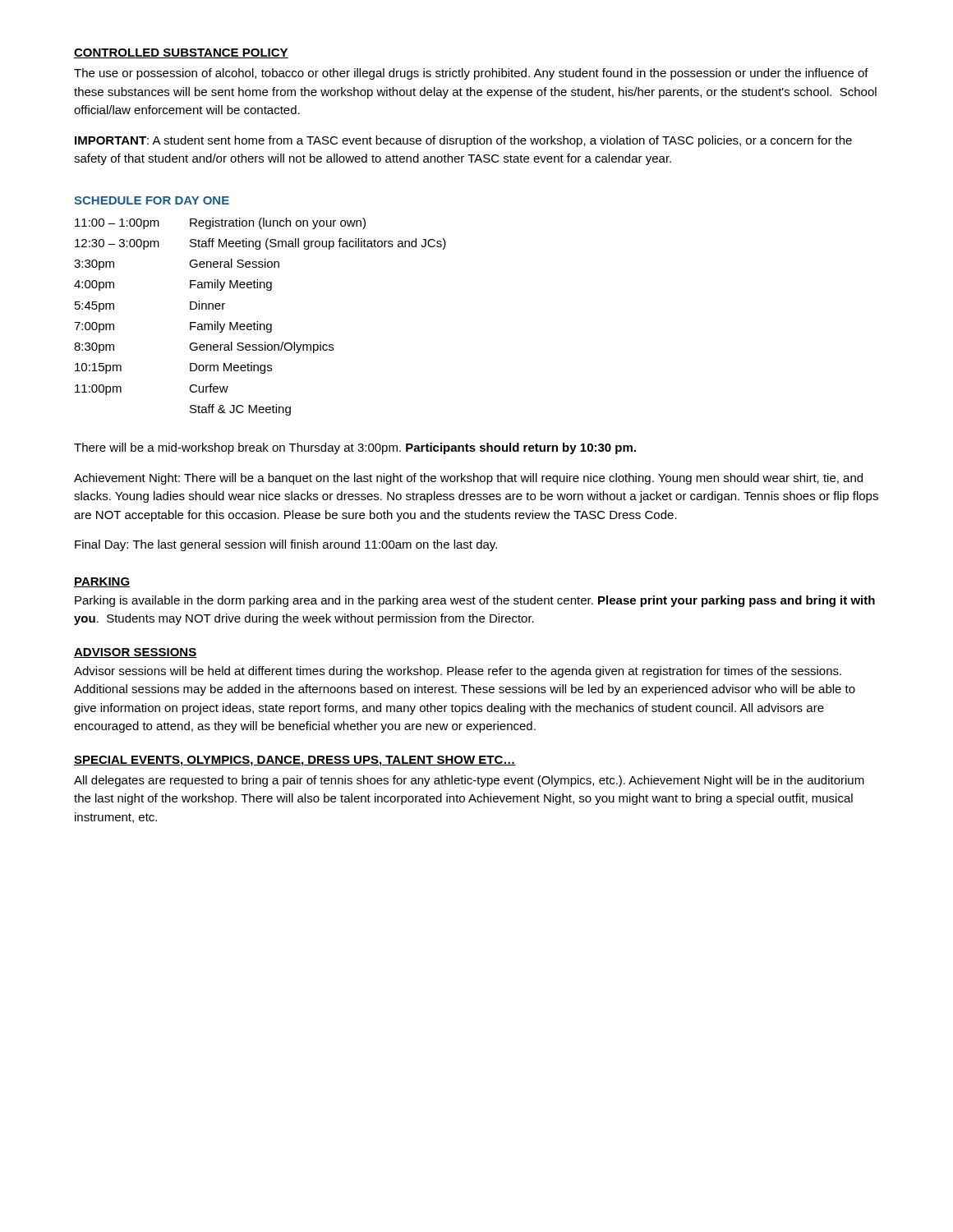
Task: Point to the region starting "There will be a mid-workshop break on"
Action: click(355, 447)
